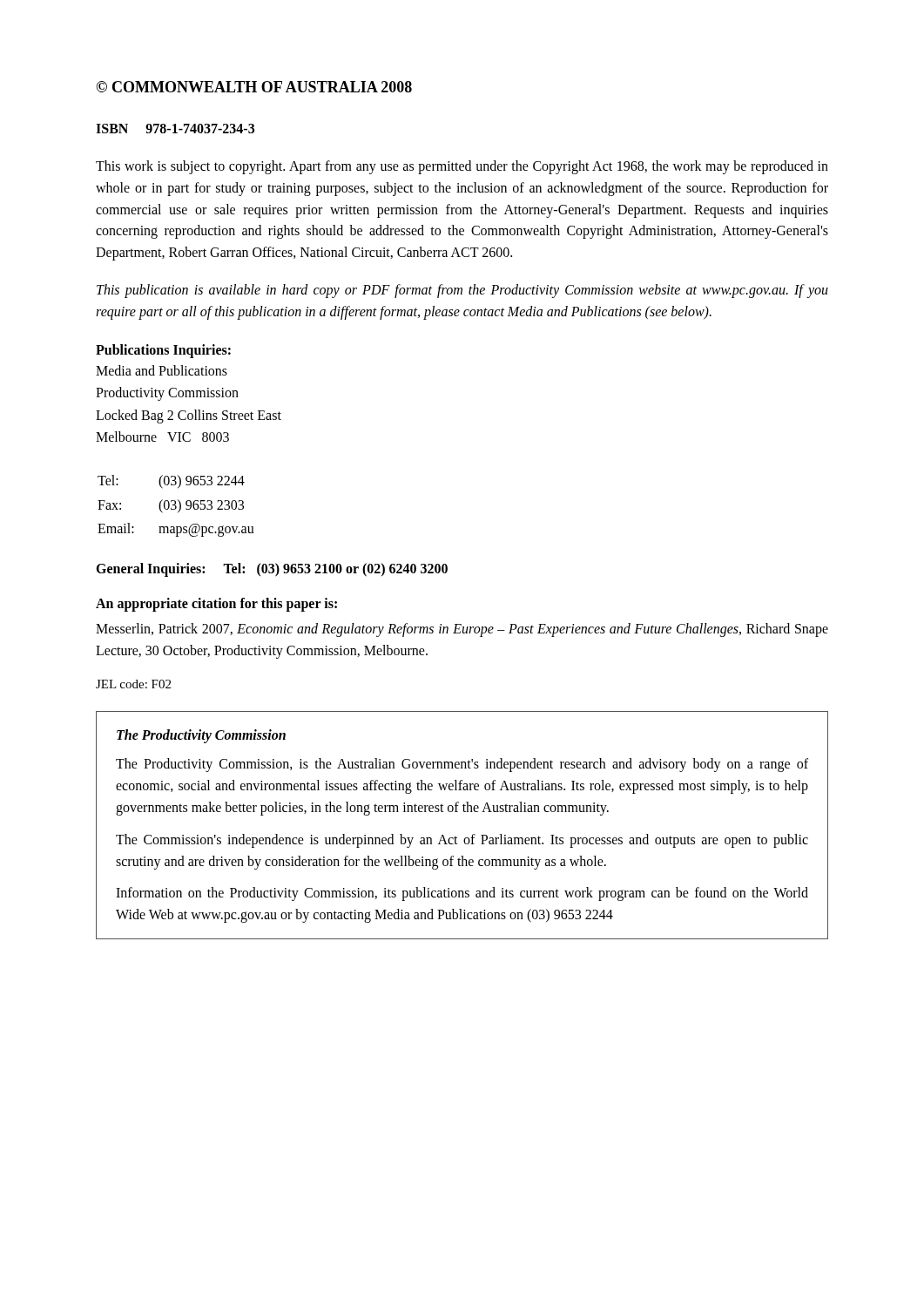Find the block on this page that starts "General Inquiries: Tel: (03) 9653"

click(x=272, y=568)
